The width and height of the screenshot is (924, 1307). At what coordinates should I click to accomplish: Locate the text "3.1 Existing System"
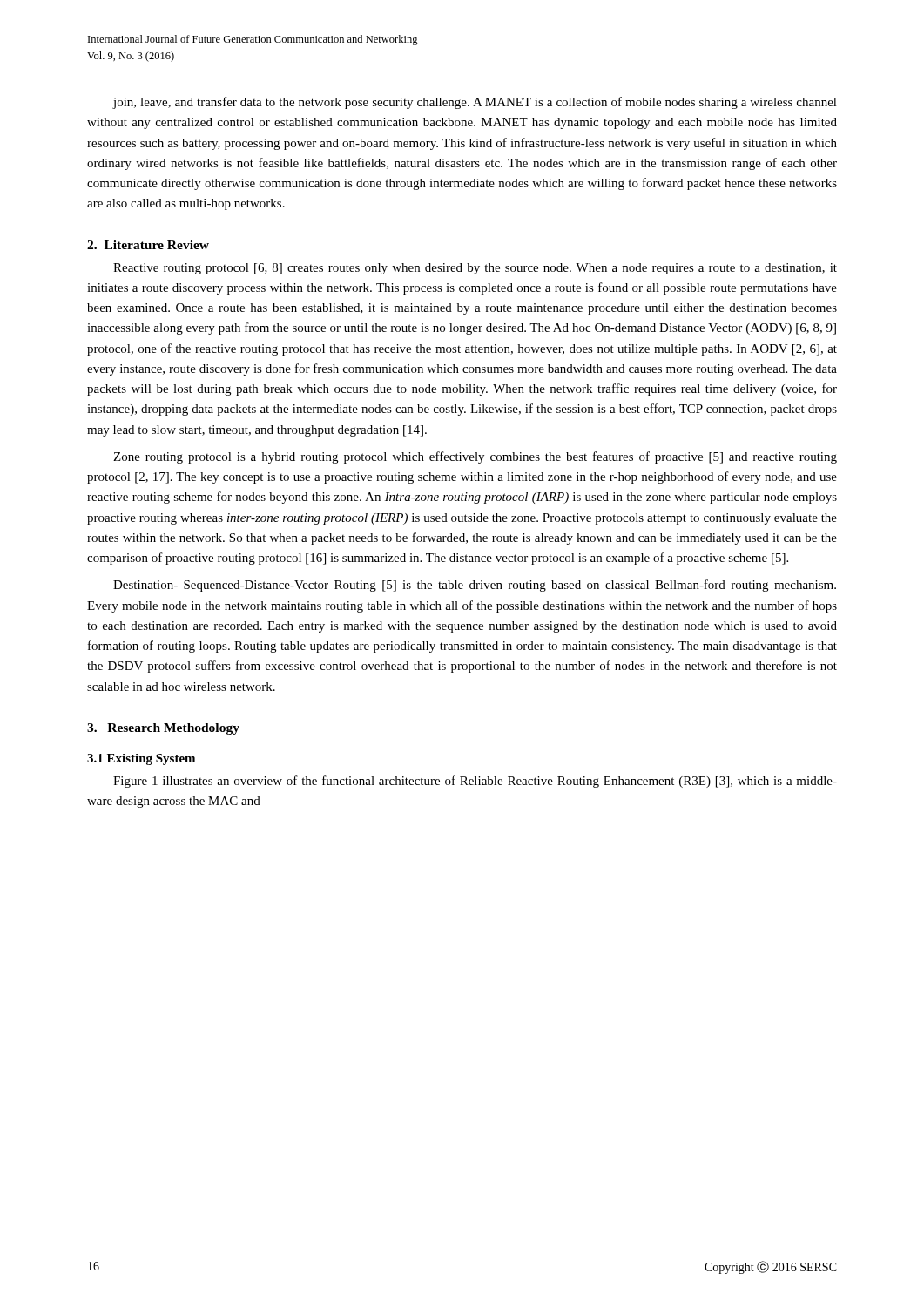[141, 758]
